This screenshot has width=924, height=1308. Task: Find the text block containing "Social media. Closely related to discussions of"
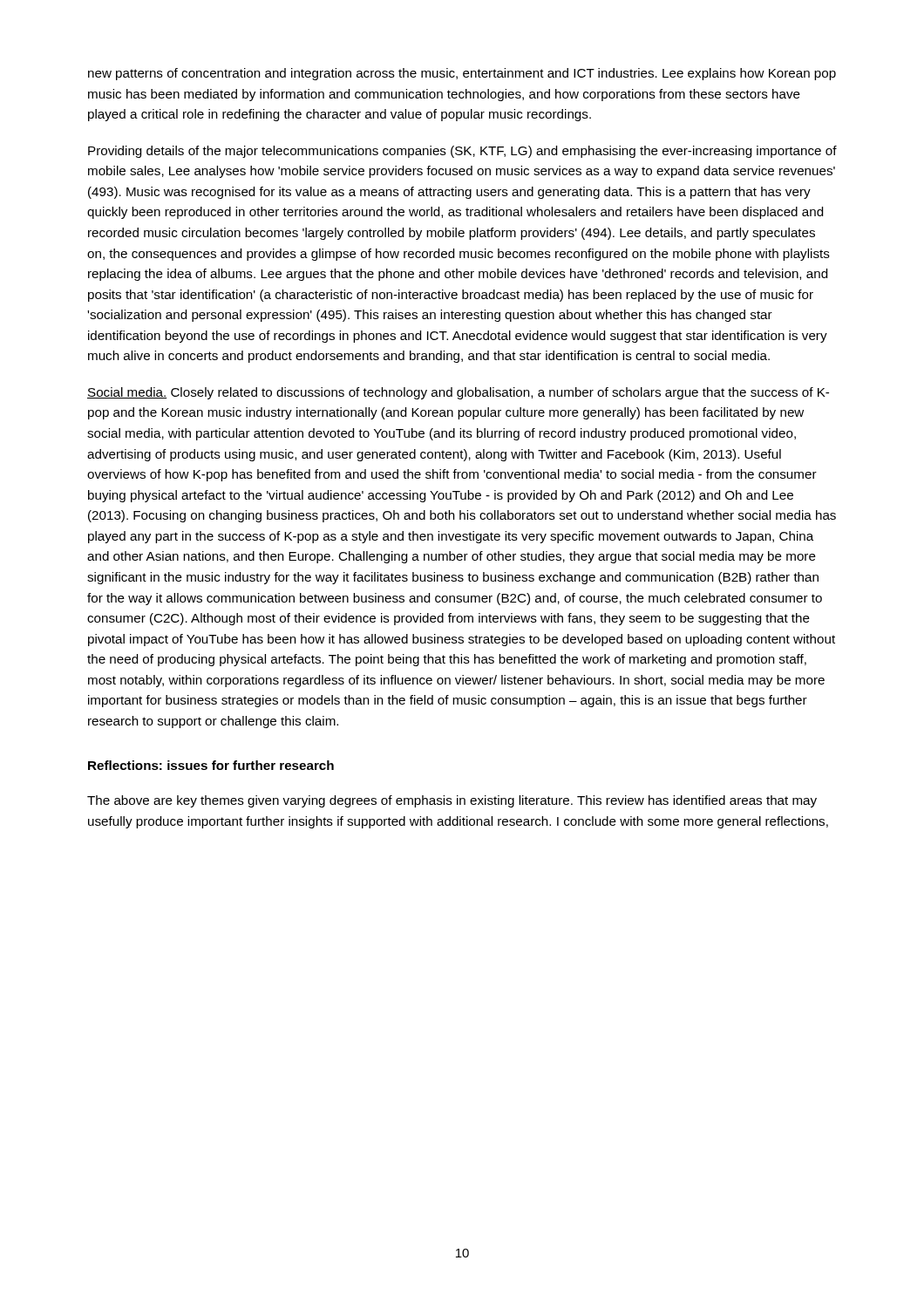click(x=462, y=556)
